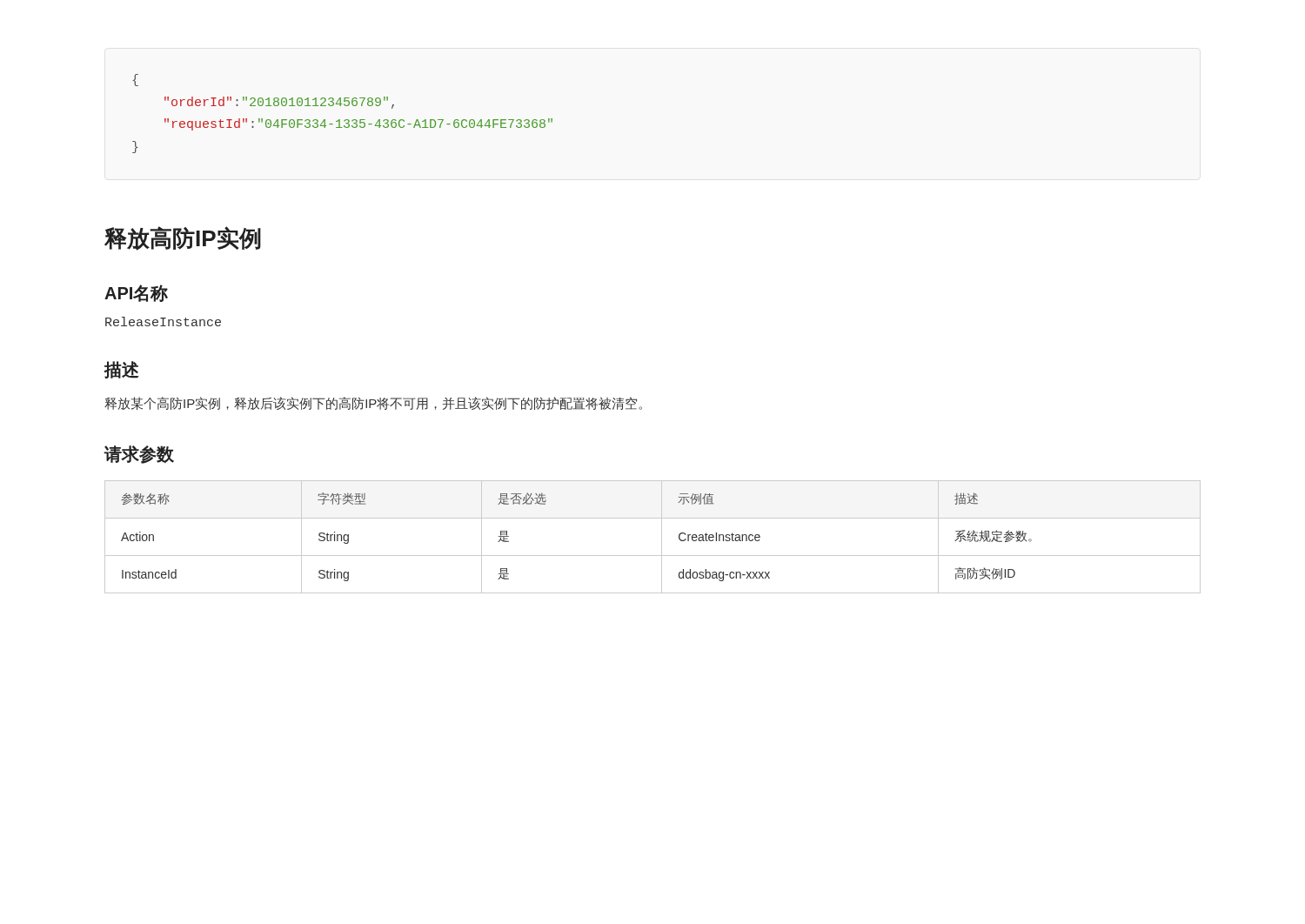Locate a screenshot
Image resolution: width=1305 pixels, height=924 pixels.
[x=652, y=114]
